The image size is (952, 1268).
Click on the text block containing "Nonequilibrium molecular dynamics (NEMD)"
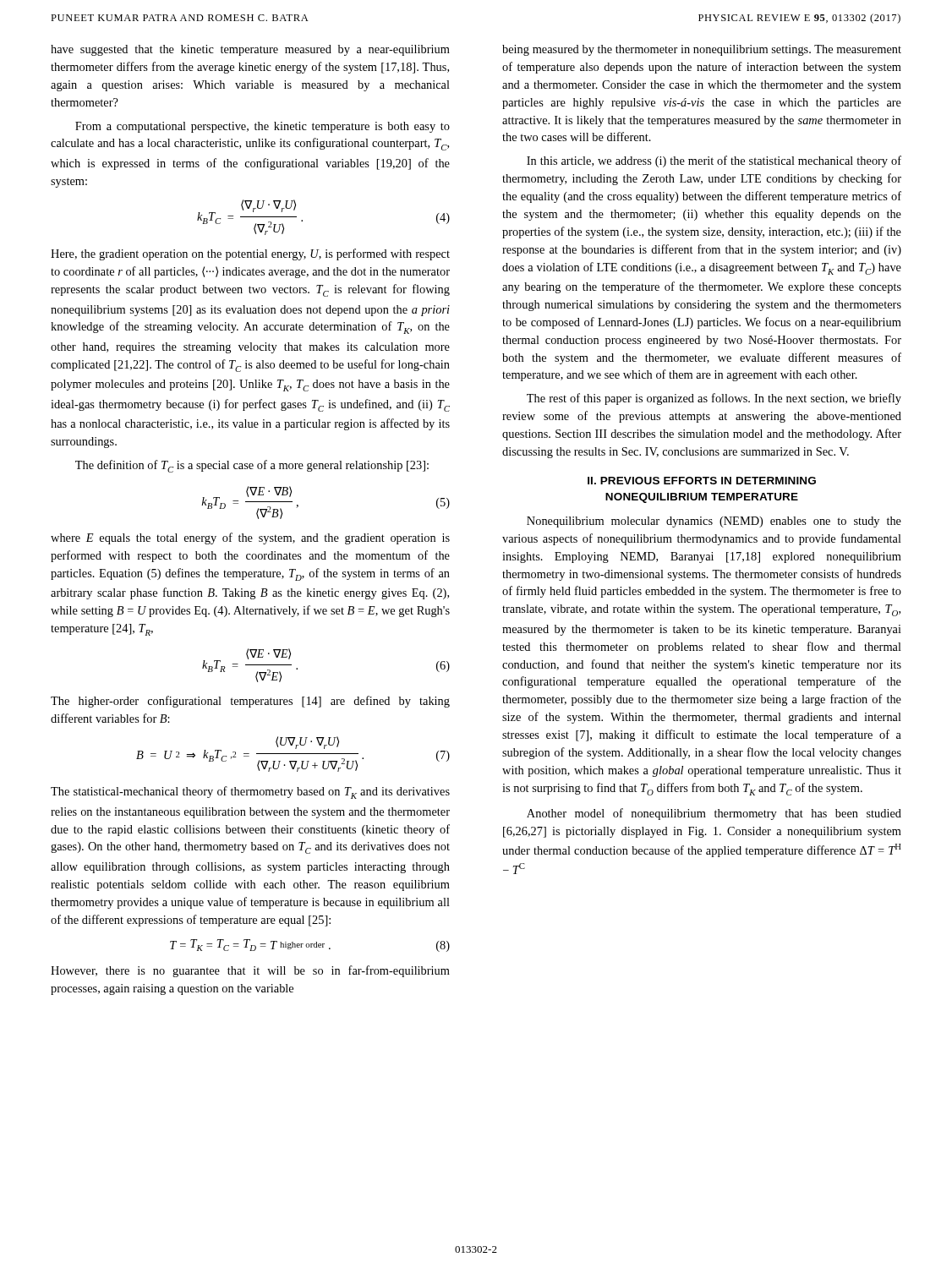coord(702,656)
